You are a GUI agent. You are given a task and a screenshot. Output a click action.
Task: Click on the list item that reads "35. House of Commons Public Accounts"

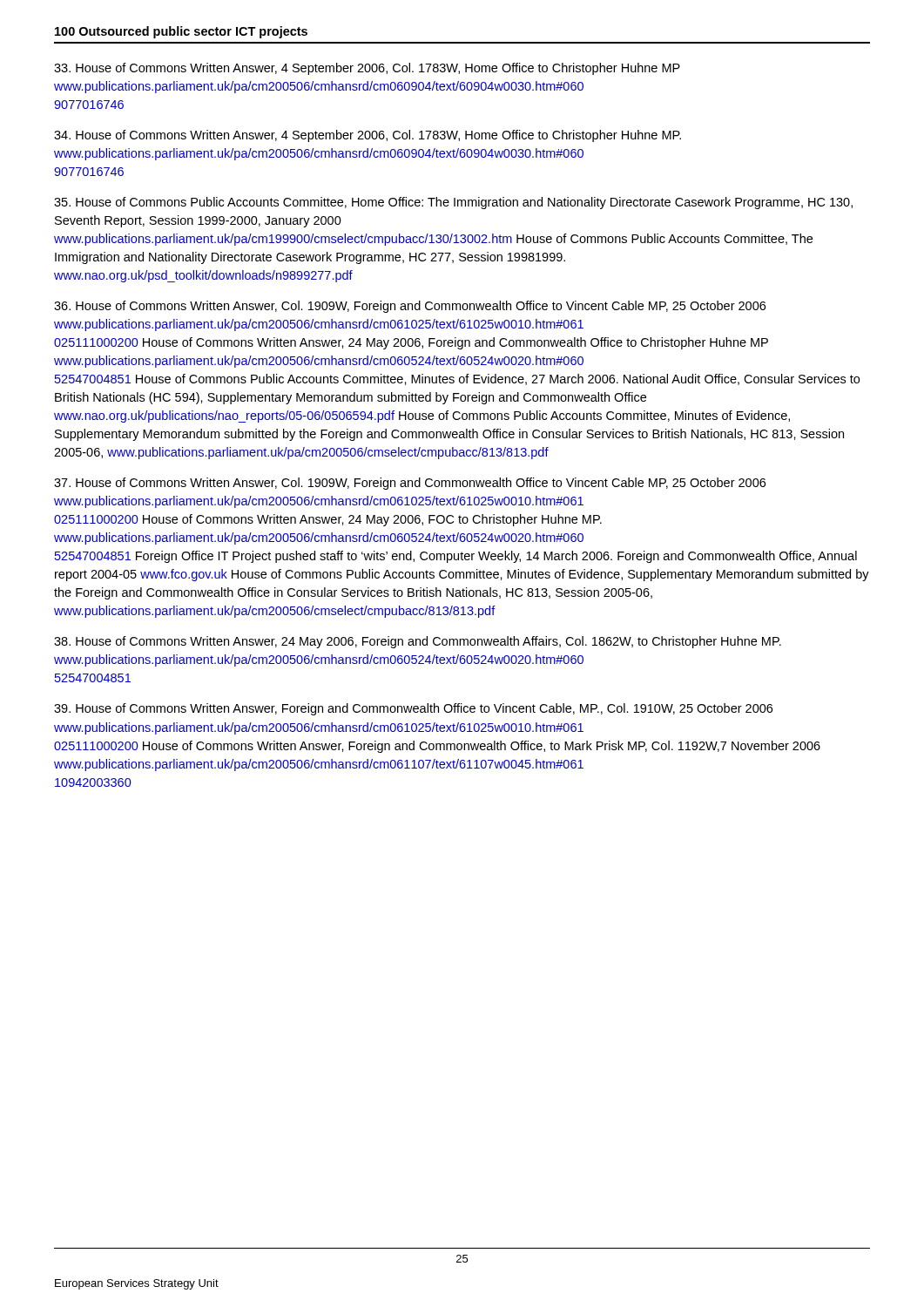454,239
